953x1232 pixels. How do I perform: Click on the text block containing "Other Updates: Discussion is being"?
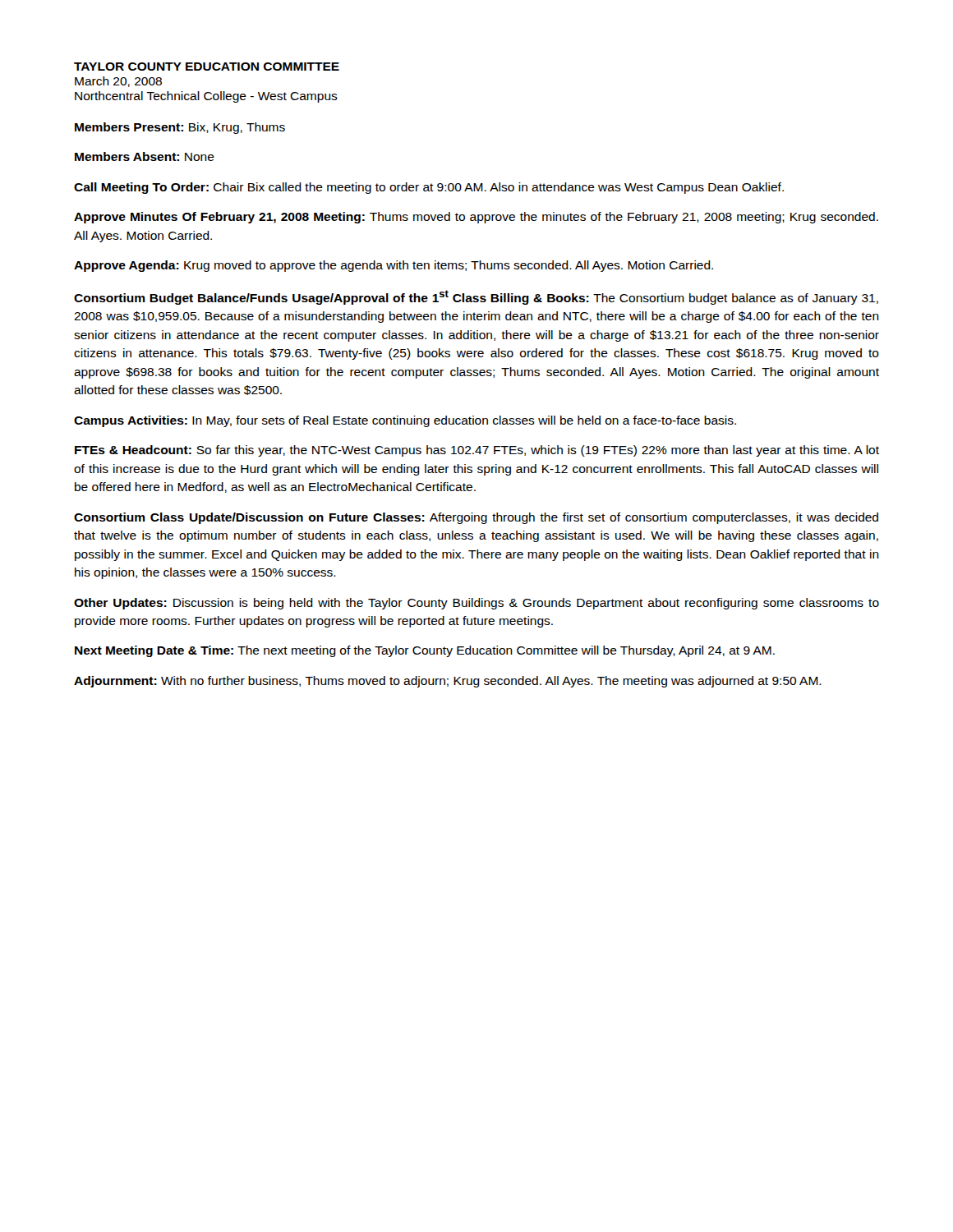476,611
